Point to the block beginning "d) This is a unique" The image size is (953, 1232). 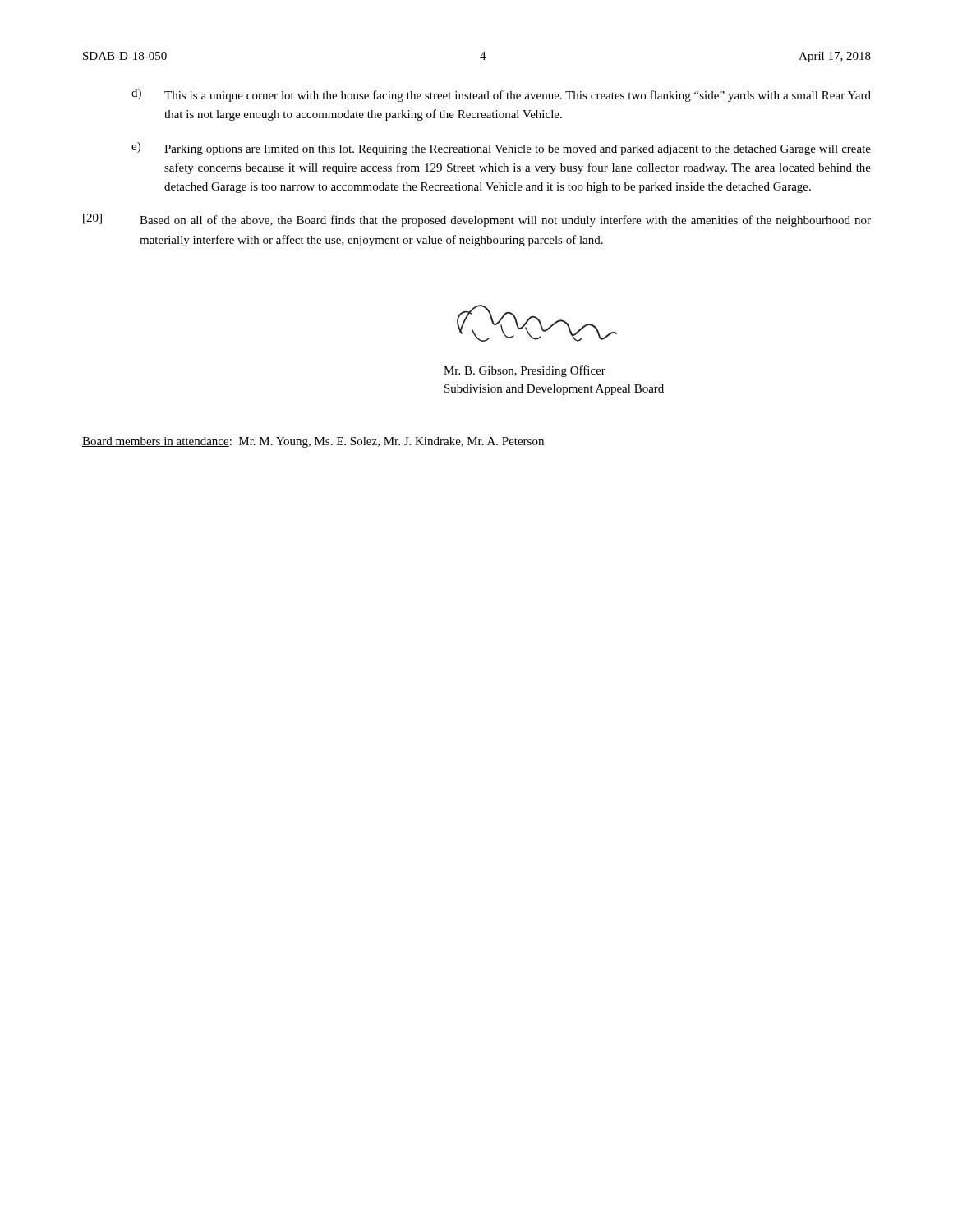pos(501,105)
